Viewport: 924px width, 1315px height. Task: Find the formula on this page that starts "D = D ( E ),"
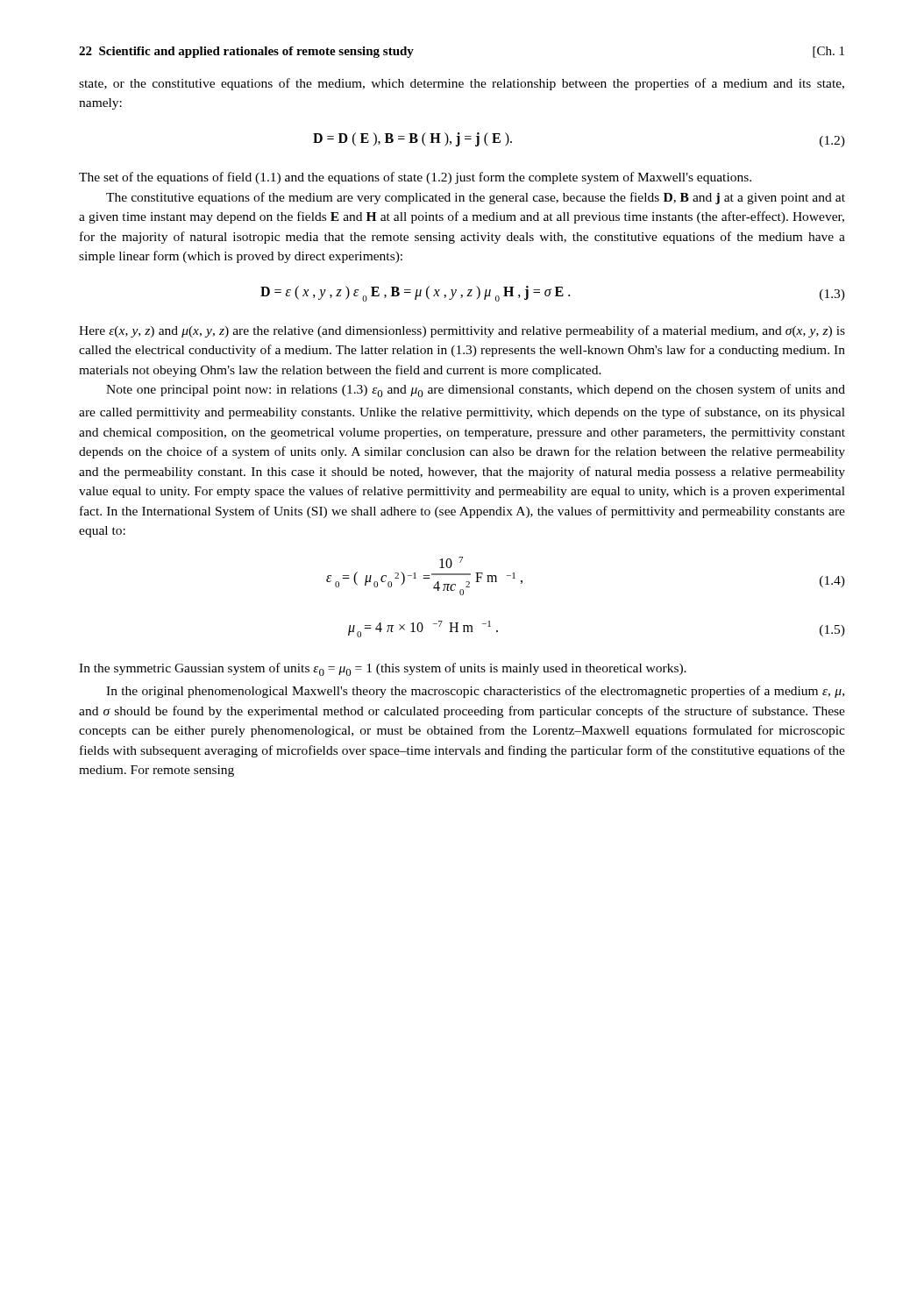point(412,140)
